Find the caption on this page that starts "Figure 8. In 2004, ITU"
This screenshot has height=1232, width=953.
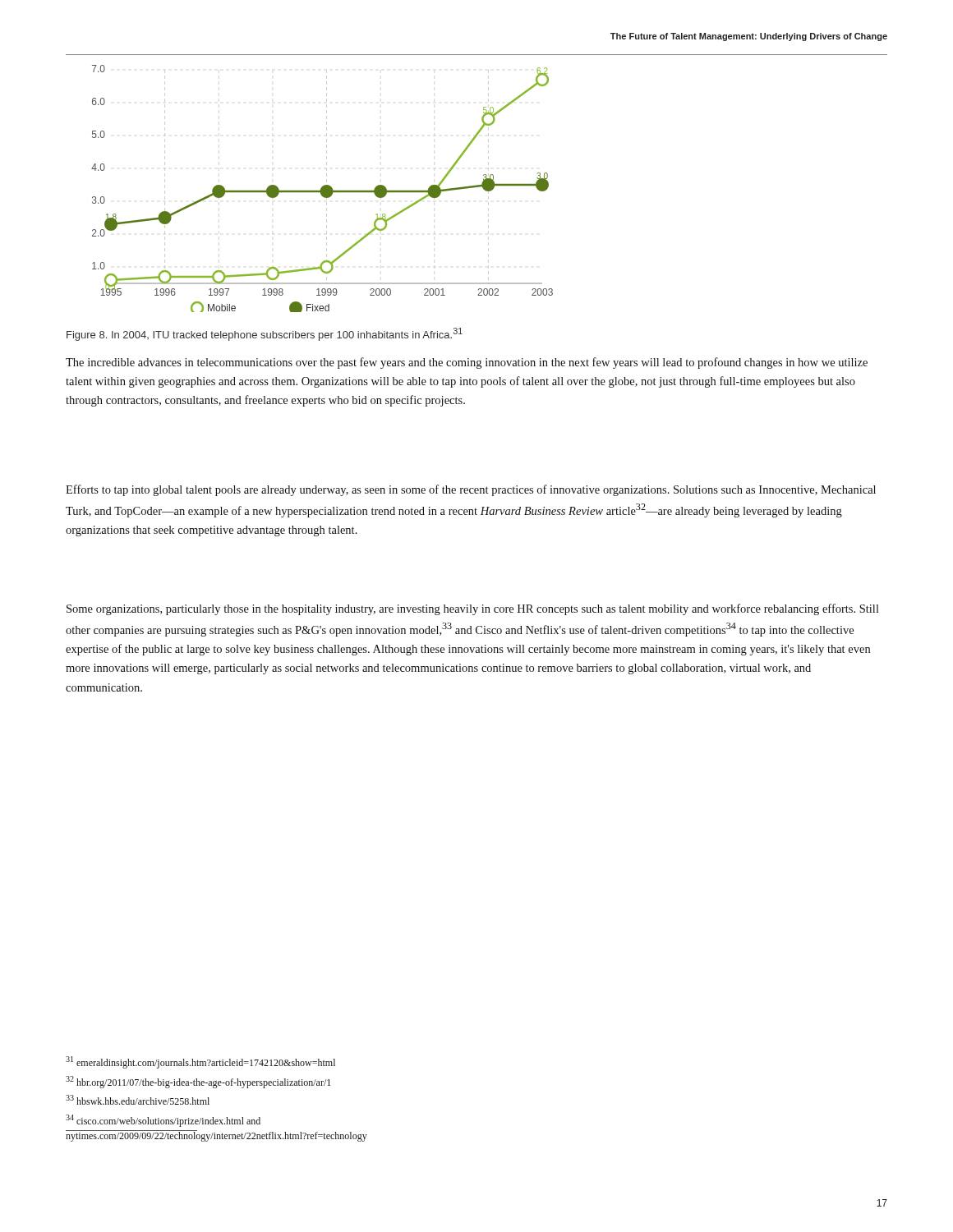tap(264, 334)
